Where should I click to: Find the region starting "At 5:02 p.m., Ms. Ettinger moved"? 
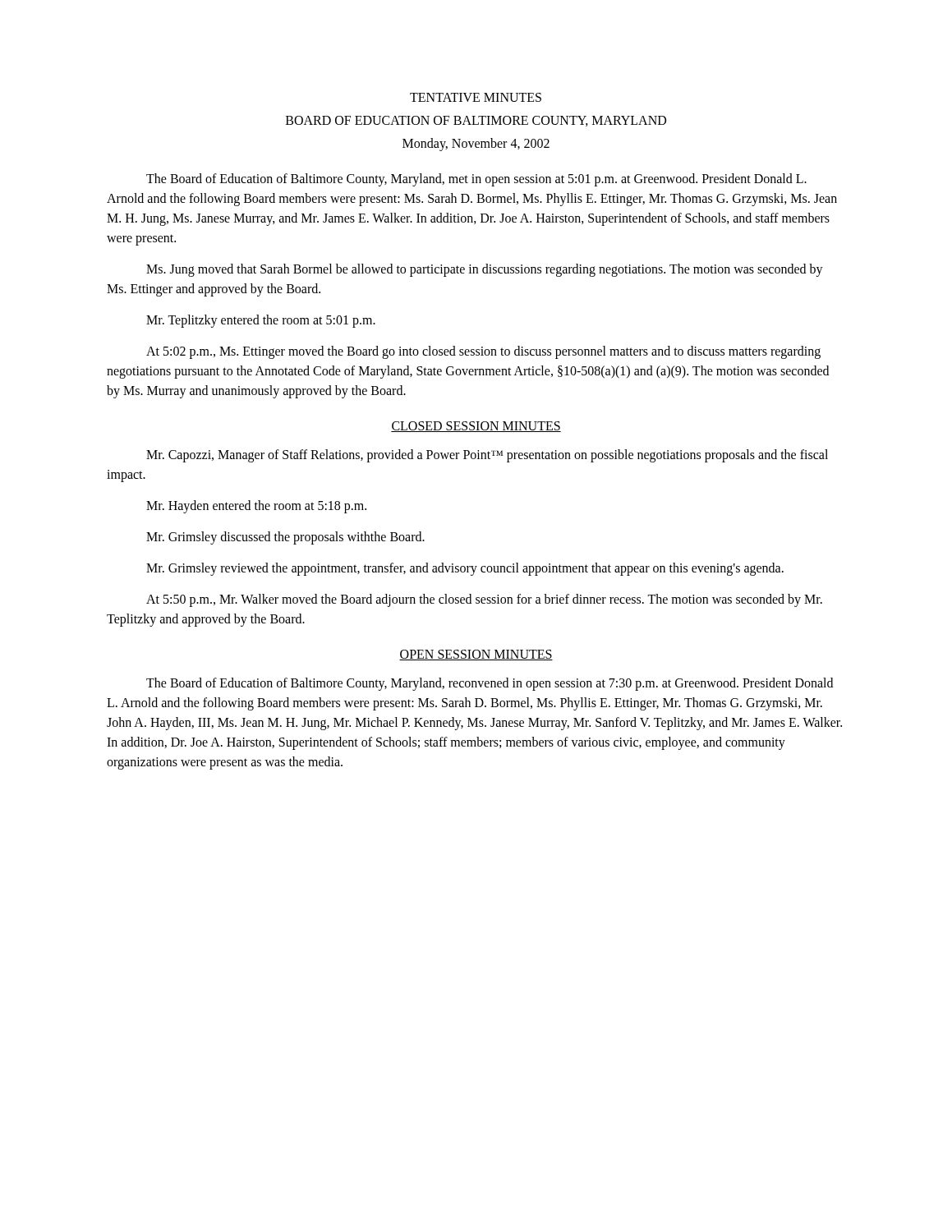[x=476, y=371]
